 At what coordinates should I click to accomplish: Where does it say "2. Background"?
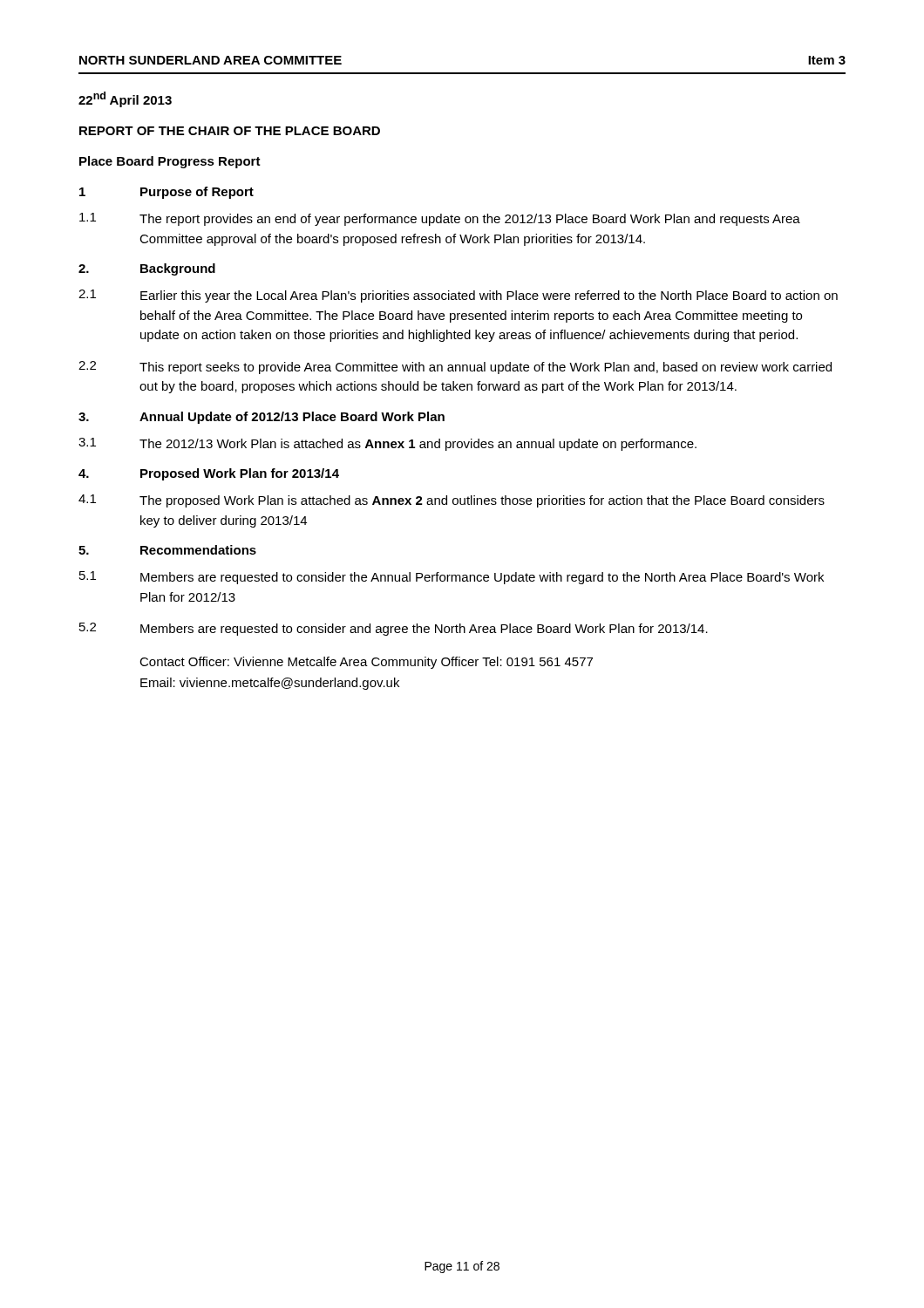(147, 268)
